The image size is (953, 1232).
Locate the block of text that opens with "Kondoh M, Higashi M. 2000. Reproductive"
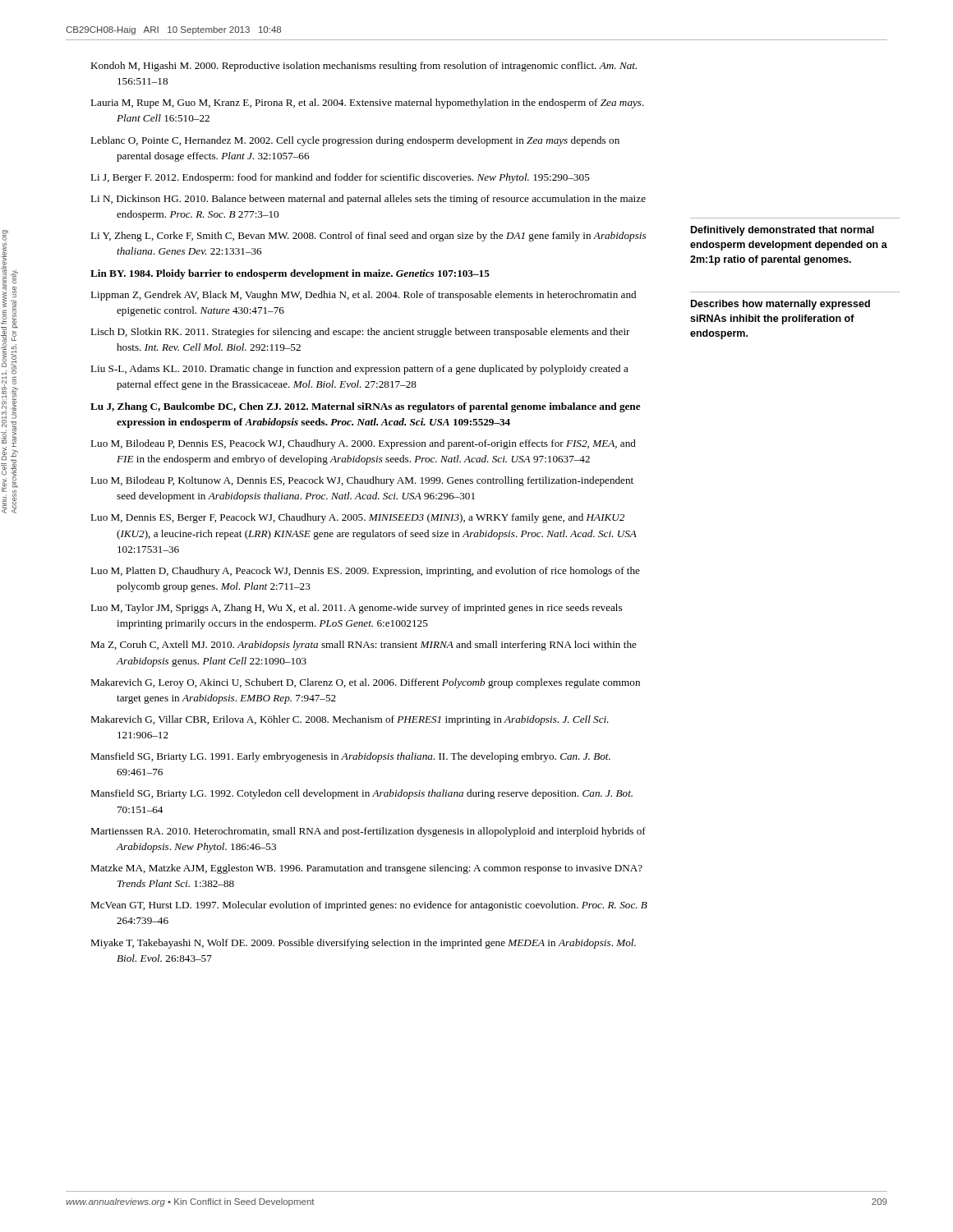[364, 73]
